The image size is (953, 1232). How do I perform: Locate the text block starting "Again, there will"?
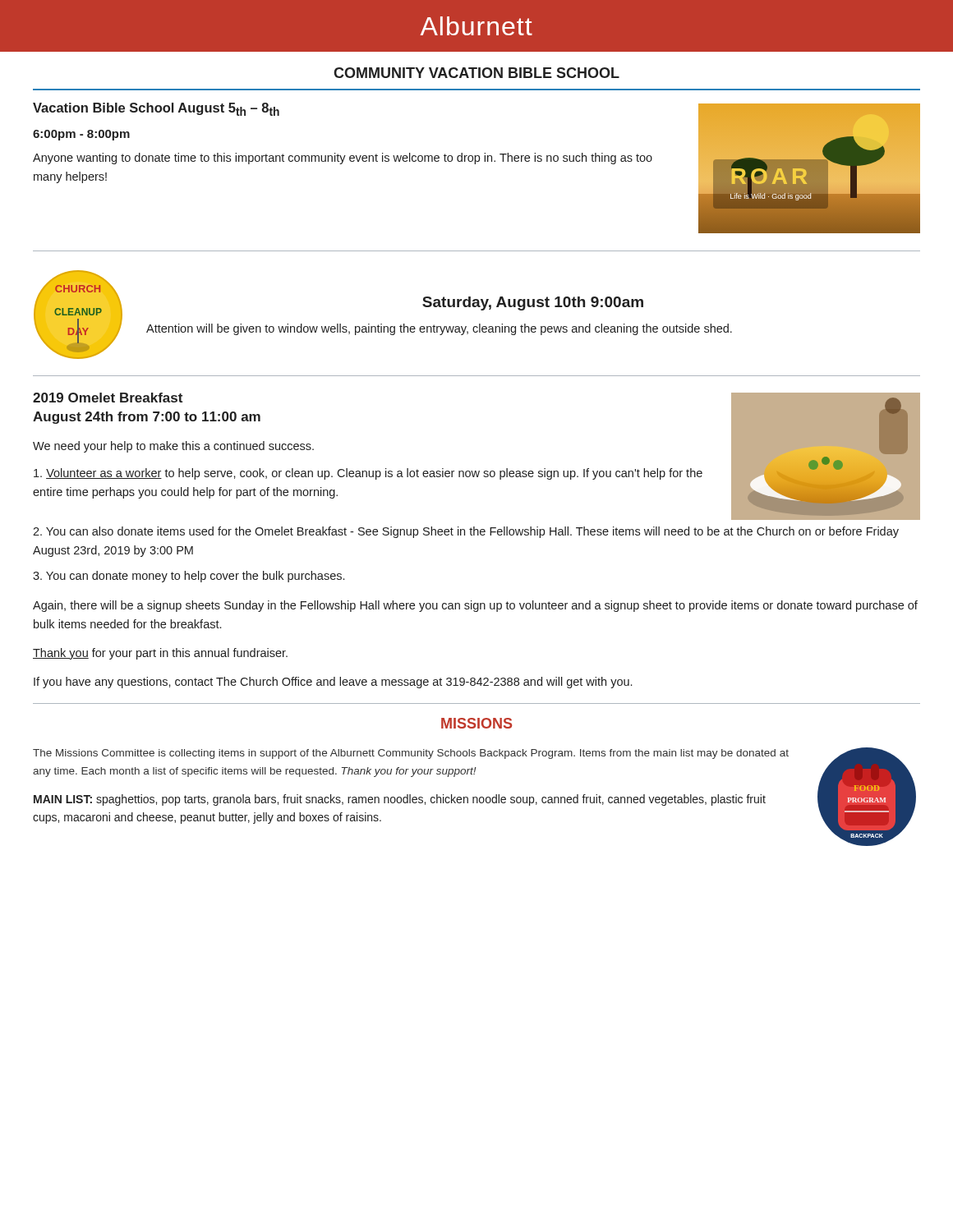click(x=475, y=614)
